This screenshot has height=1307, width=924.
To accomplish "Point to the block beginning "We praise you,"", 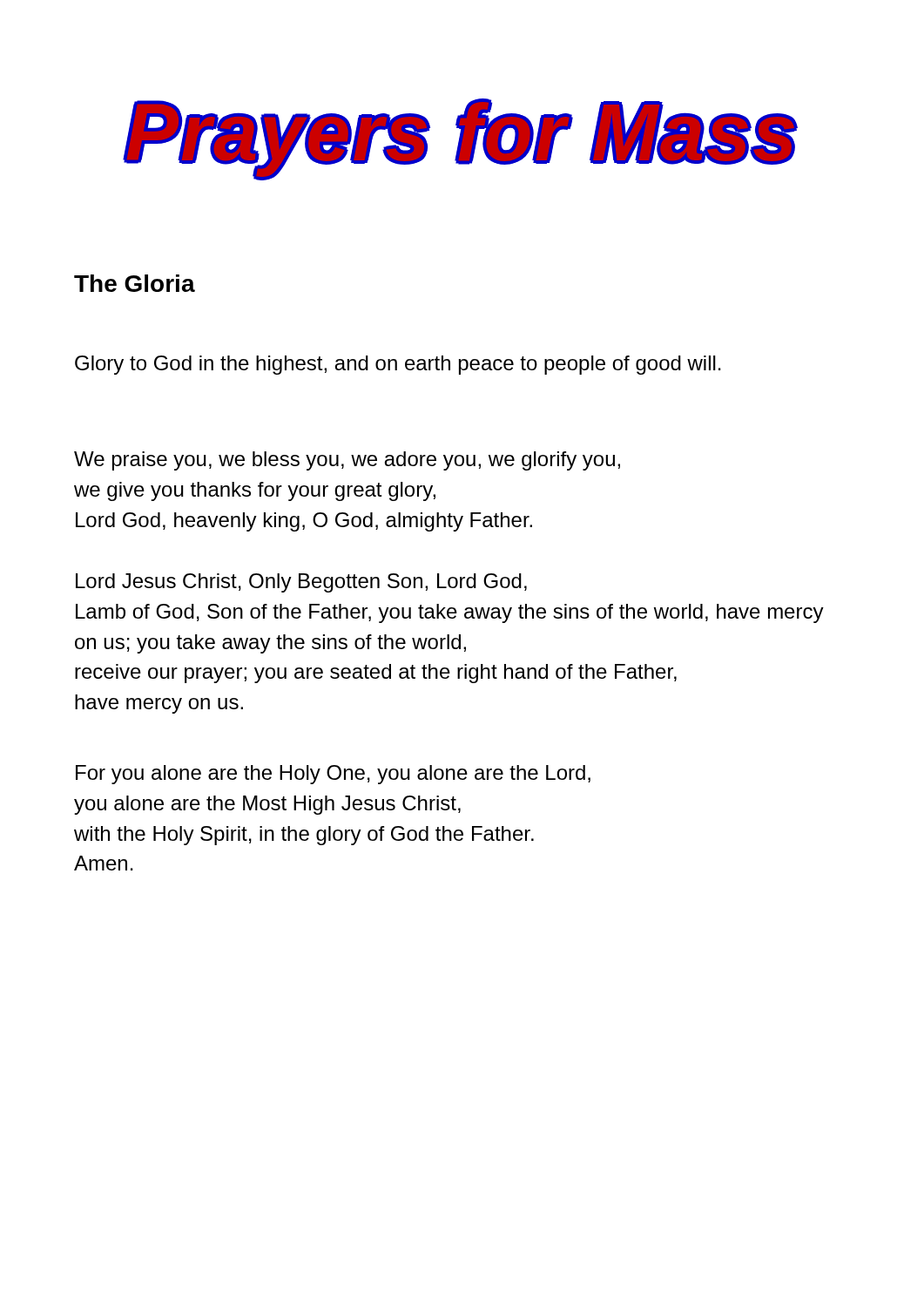I will [x=348, y=489].
